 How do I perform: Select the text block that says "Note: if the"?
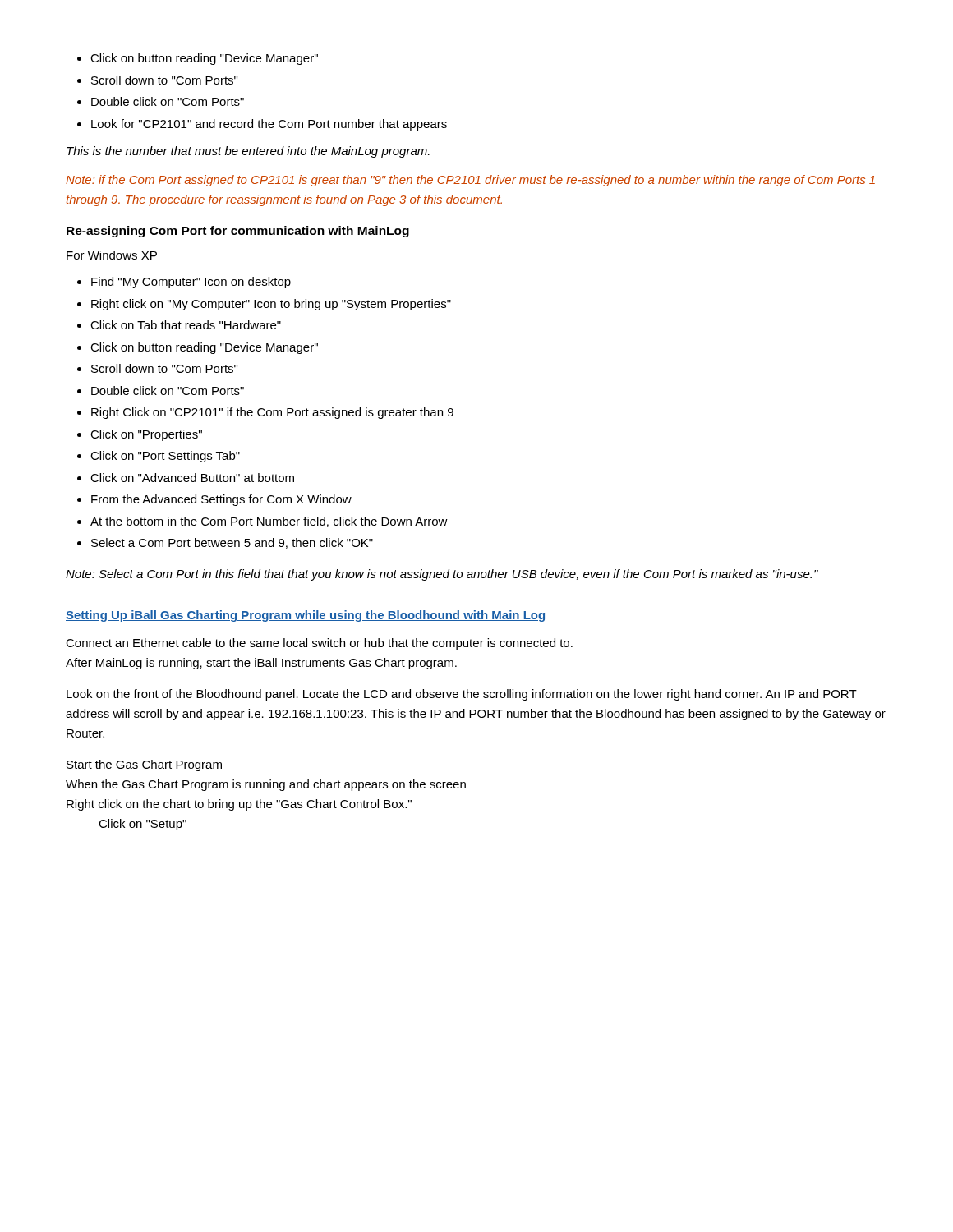pyautogui.click(x=471, y=189)
